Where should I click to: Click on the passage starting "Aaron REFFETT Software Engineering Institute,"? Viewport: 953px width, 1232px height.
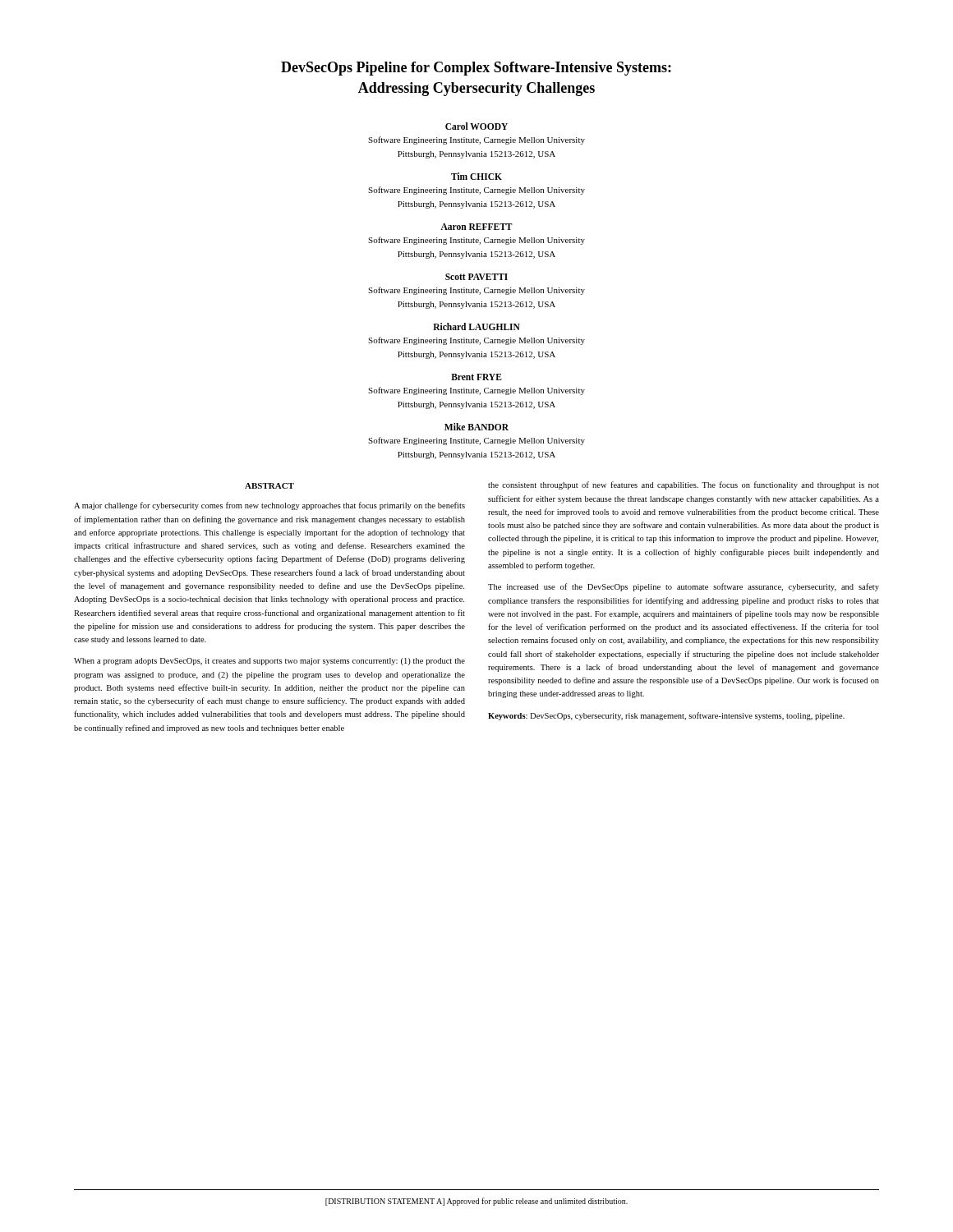tap(476, 241)
